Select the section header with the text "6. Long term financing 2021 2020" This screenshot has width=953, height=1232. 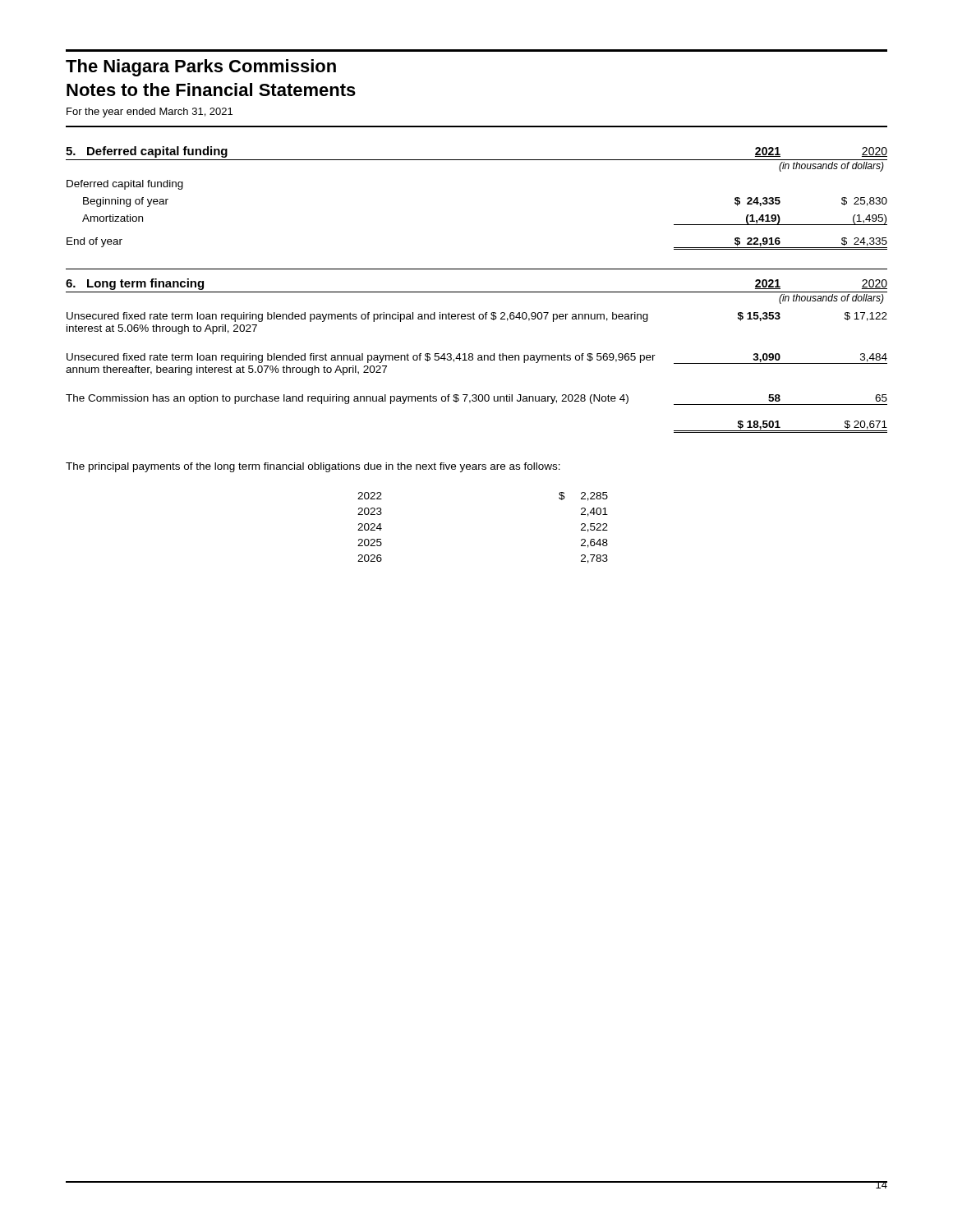coord(476,283)
